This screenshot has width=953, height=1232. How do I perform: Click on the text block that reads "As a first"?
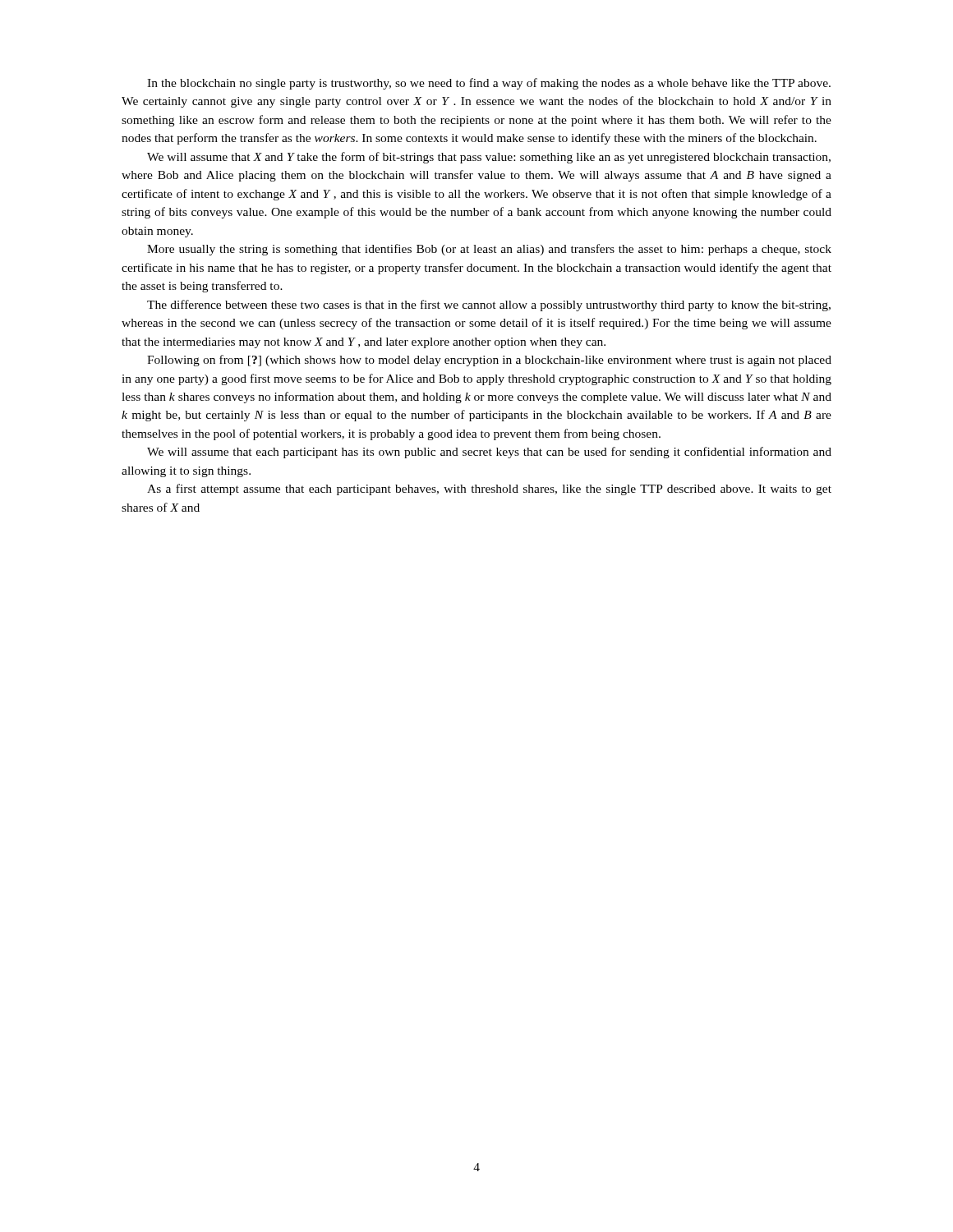tap(476, 498)
